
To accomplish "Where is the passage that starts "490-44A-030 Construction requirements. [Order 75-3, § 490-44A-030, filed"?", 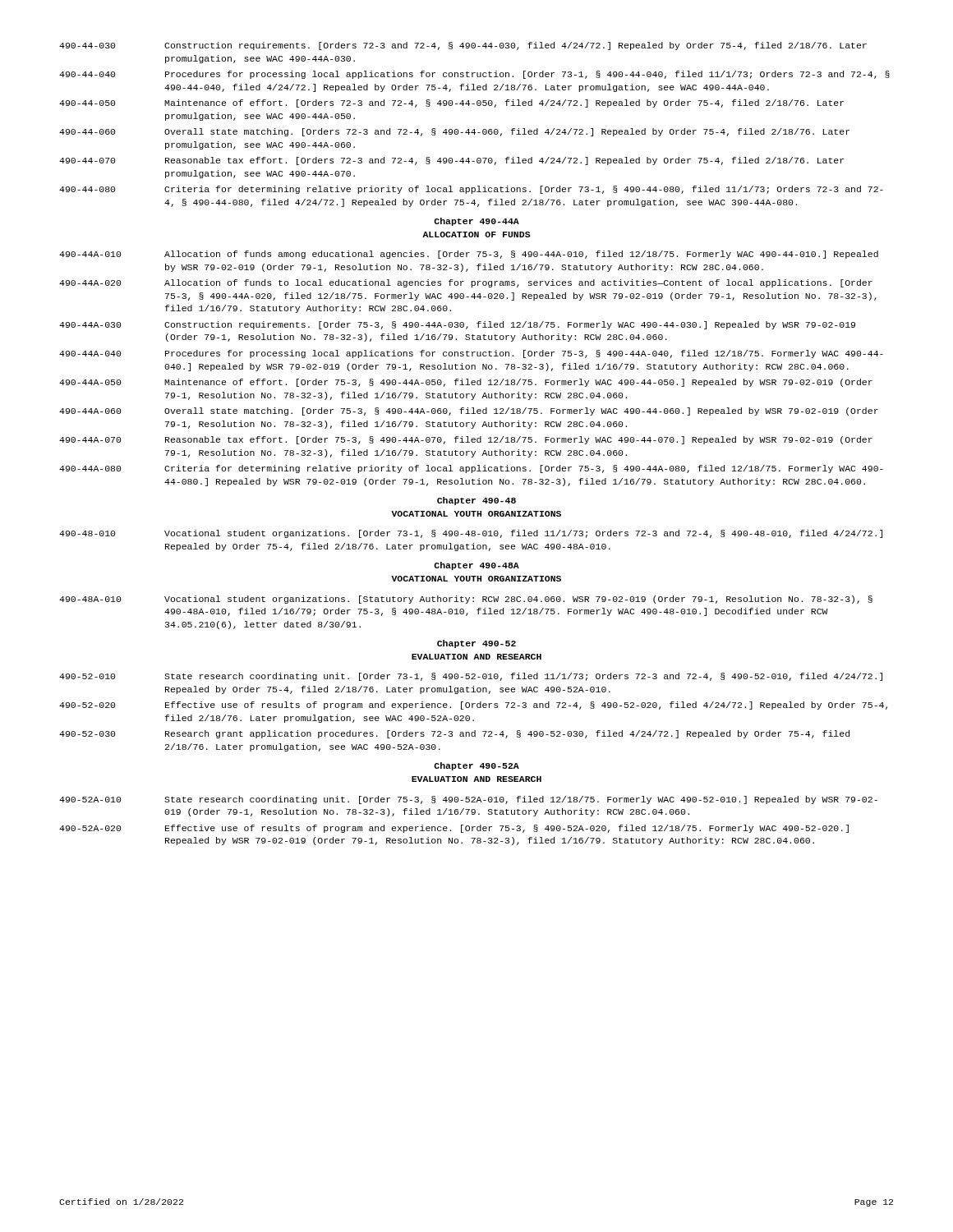I will [x=476, y=331].
